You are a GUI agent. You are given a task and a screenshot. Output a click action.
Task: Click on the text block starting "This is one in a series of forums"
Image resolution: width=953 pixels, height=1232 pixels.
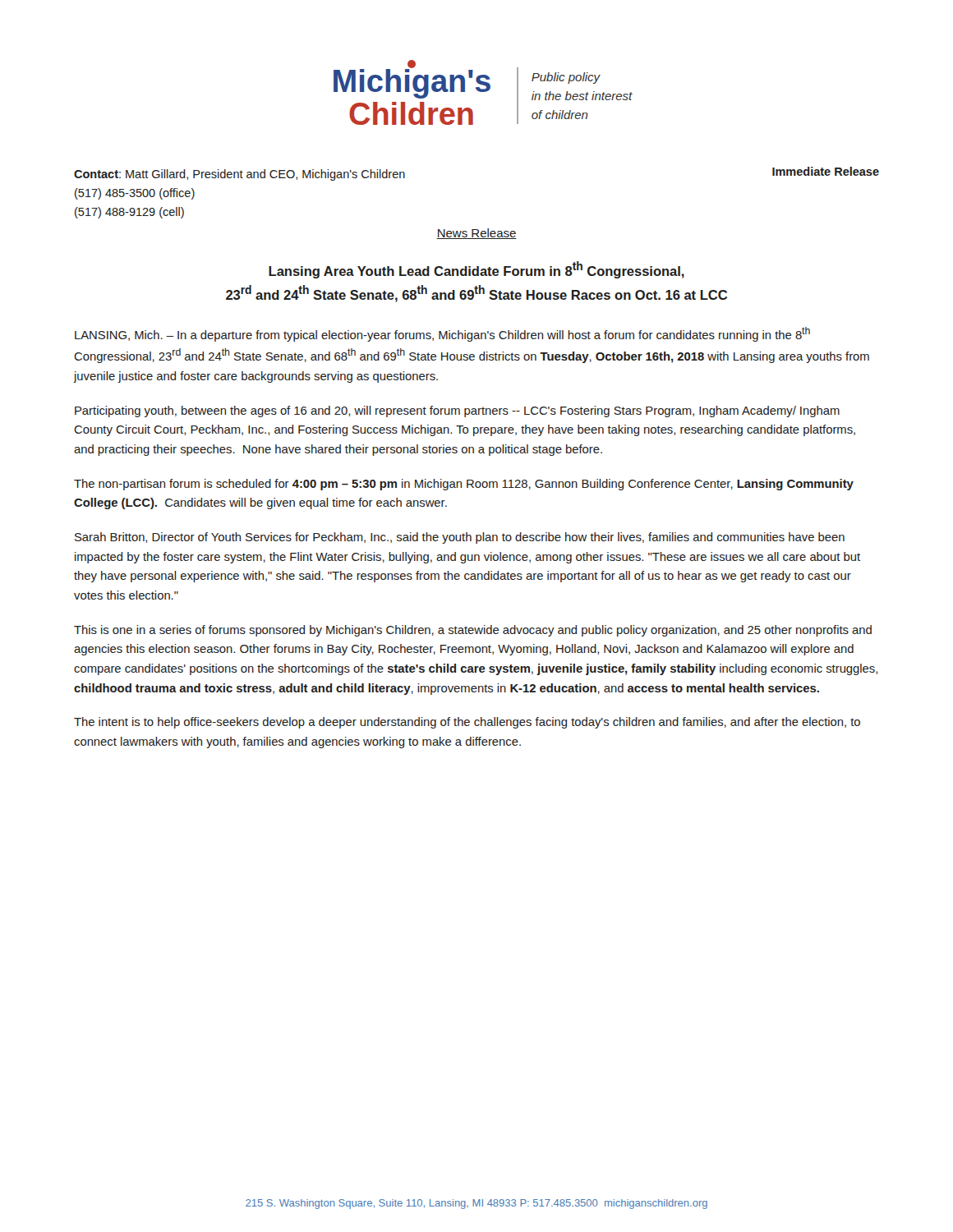pyautogui.click(x=476, y=659)
